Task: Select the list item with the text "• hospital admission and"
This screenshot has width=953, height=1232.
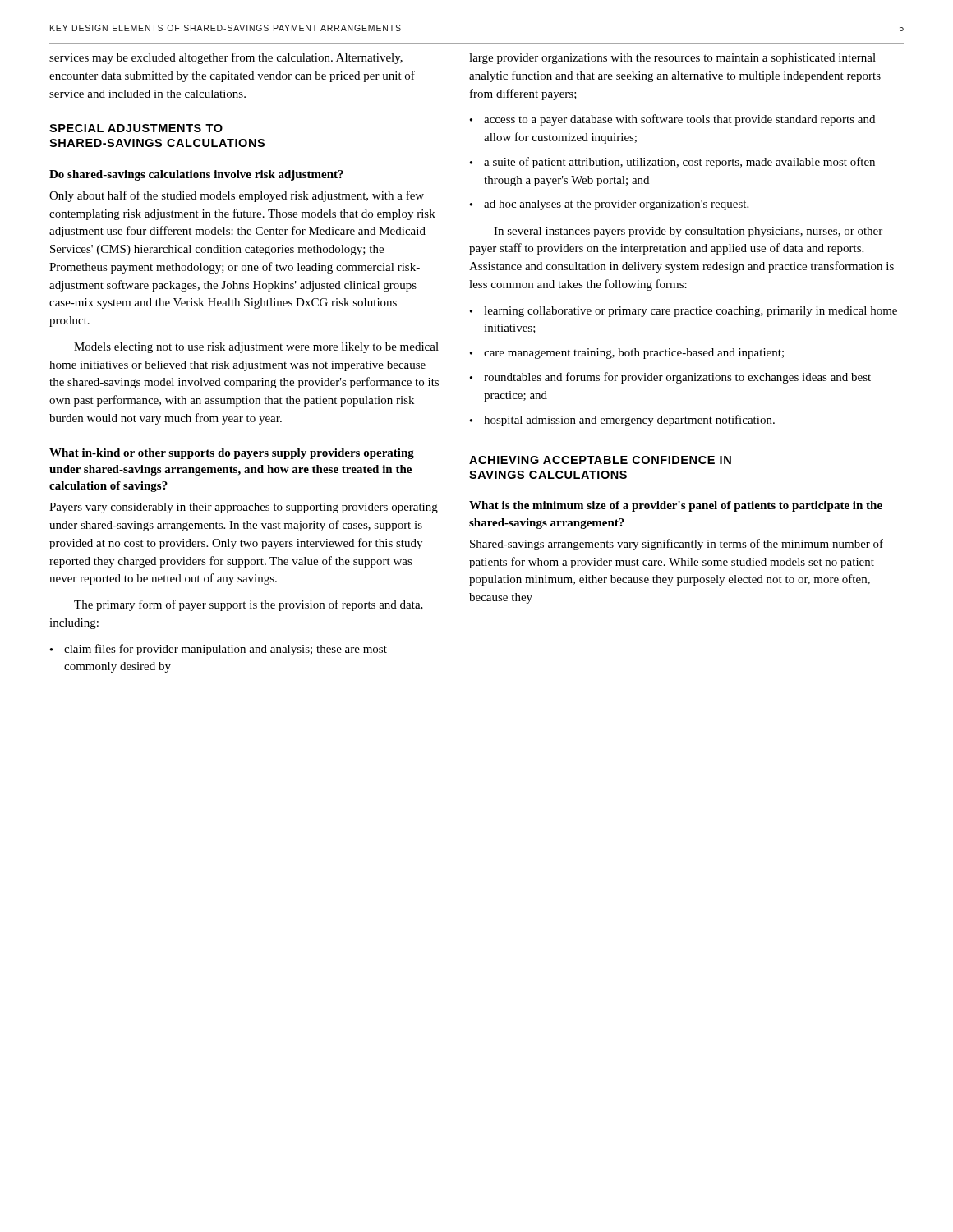Action: tap(686, 421)
